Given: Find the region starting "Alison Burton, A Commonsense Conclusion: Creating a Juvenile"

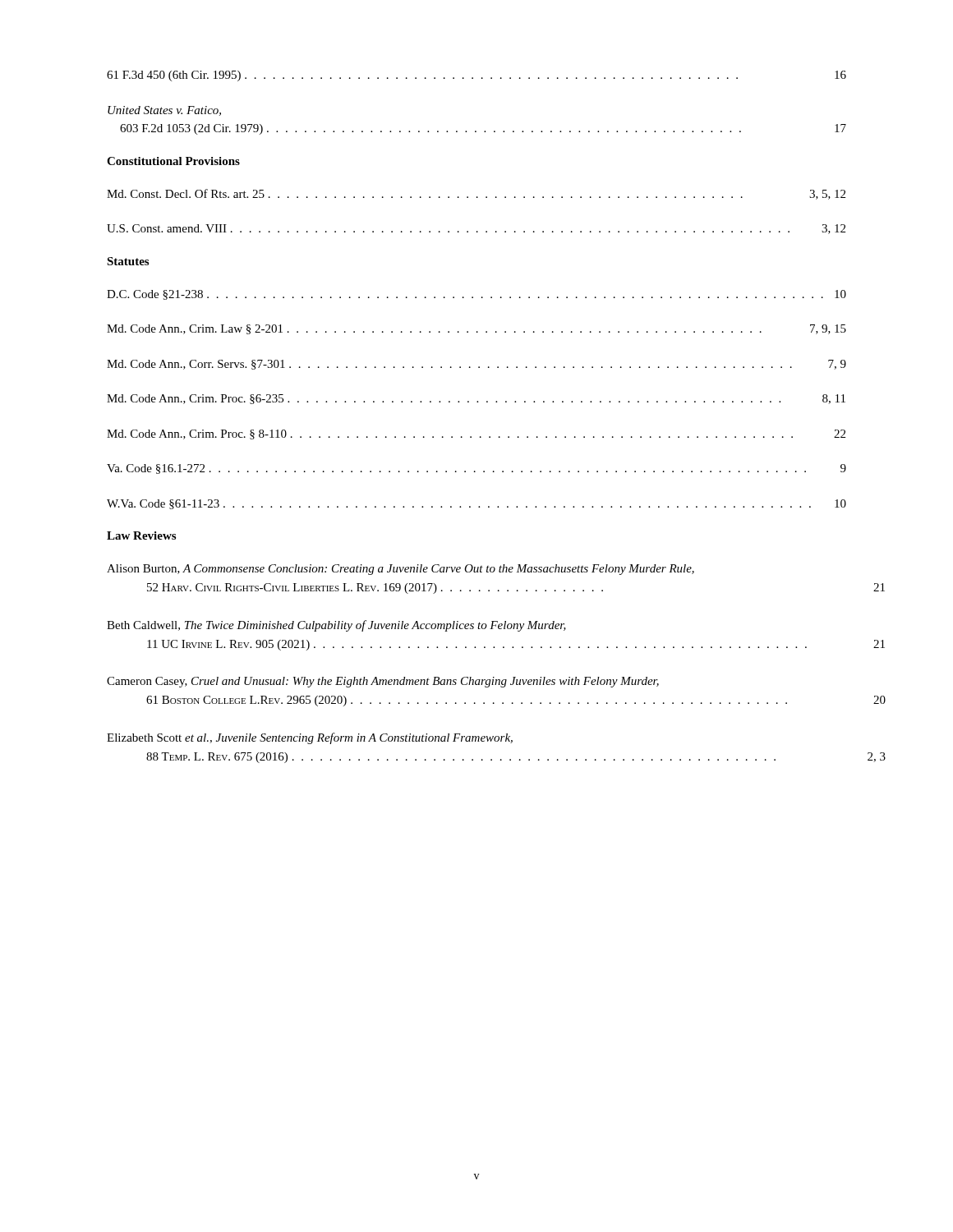Looking at the screenshot, I should click(x=476, y=578).
